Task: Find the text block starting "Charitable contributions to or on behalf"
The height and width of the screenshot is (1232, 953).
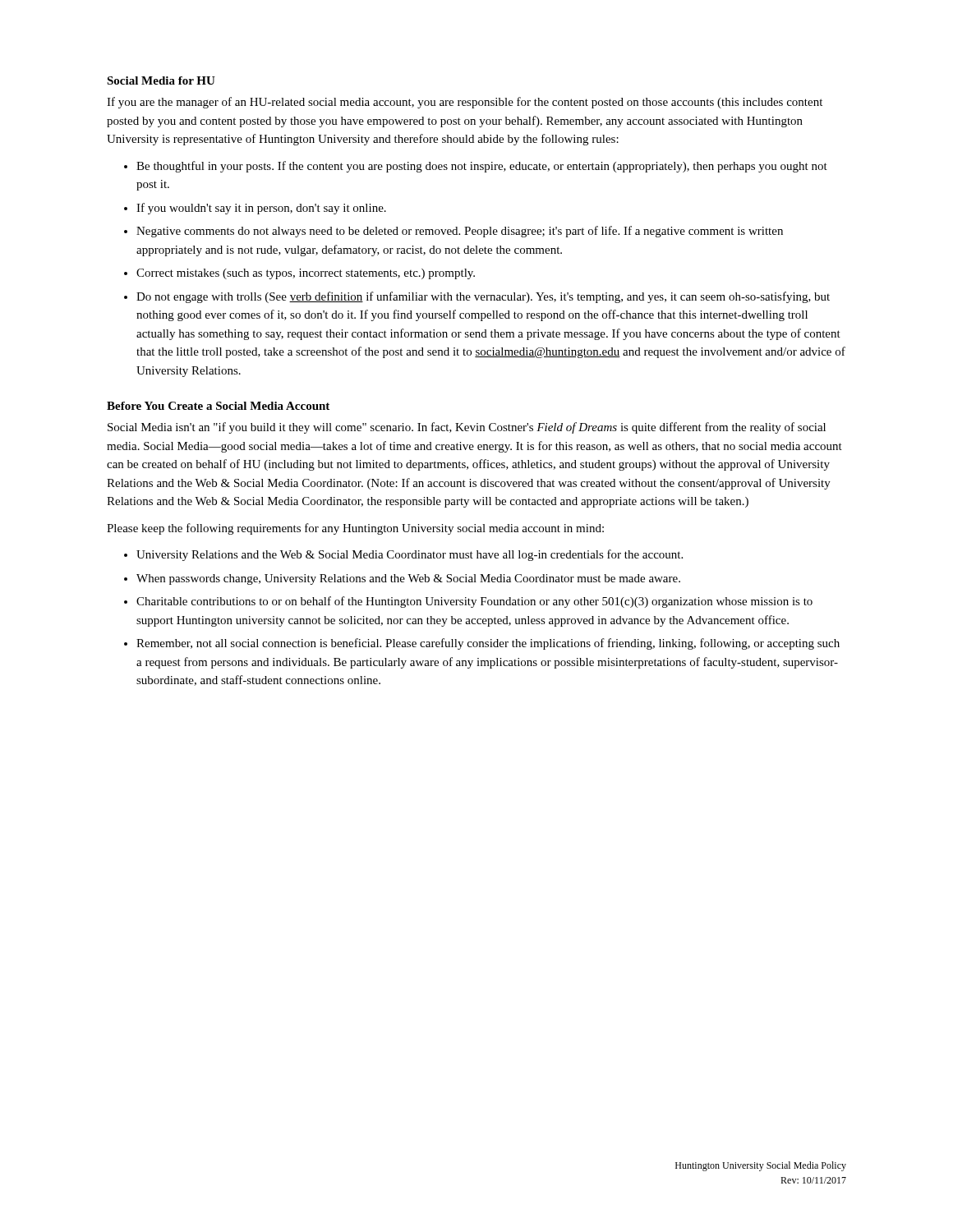Action: (475, 610)
